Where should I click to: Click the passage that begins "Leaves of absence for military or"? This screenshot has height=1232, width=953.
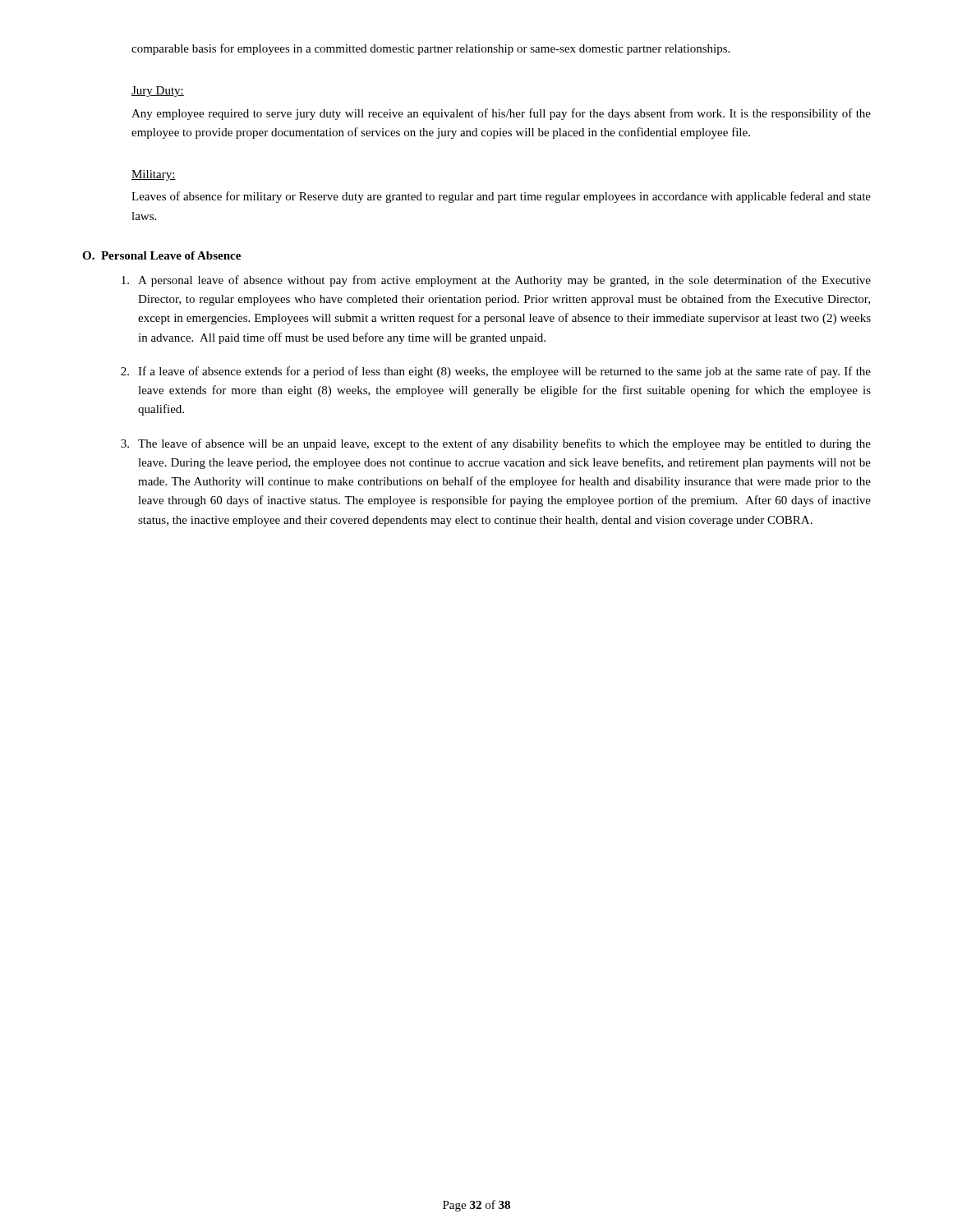point(501,206)
